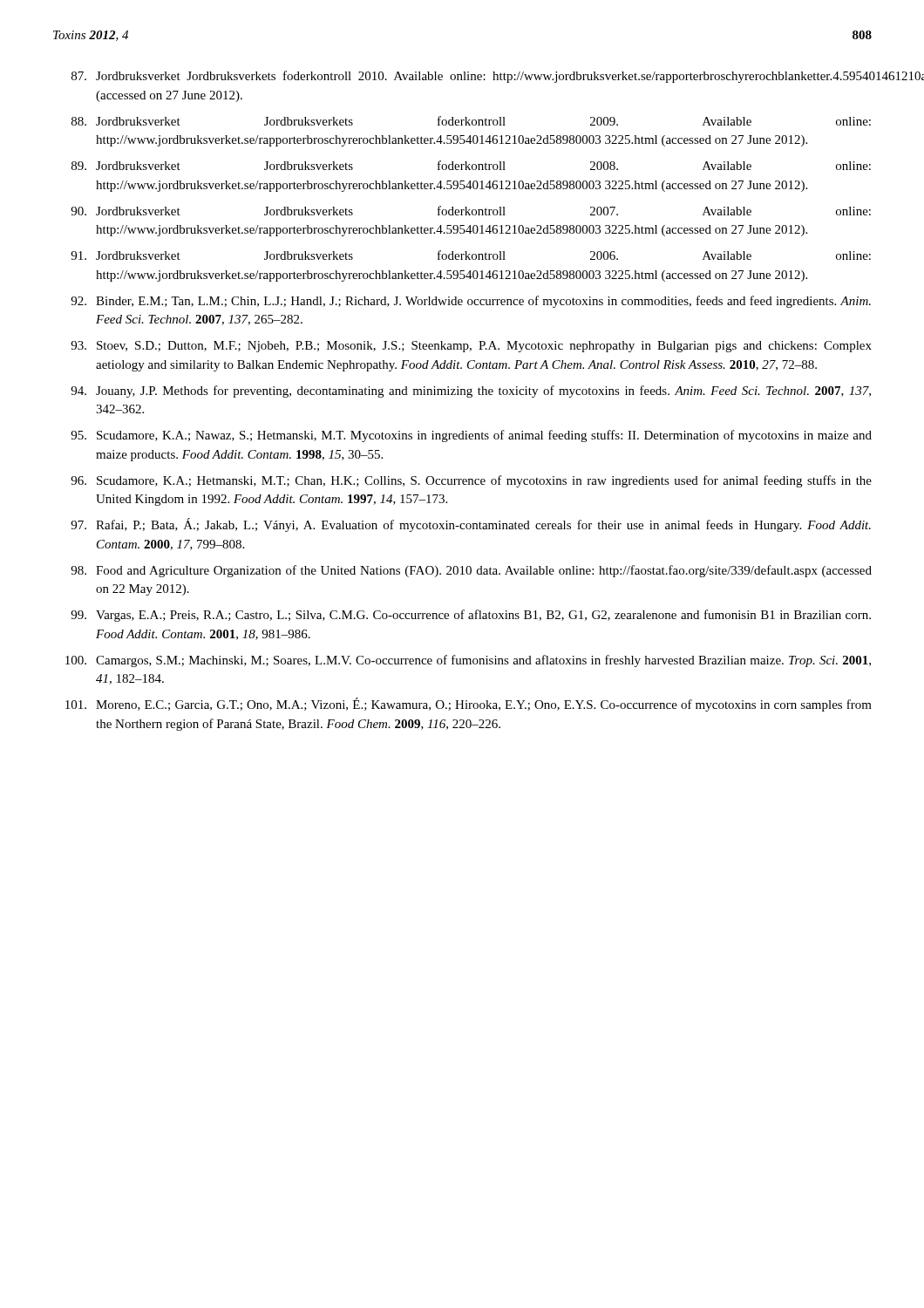Find the region starting "94. Jouany, J.P. Methods for preventing, decontaminating and"
924x1308 pixels.
(x=462, y=401)
